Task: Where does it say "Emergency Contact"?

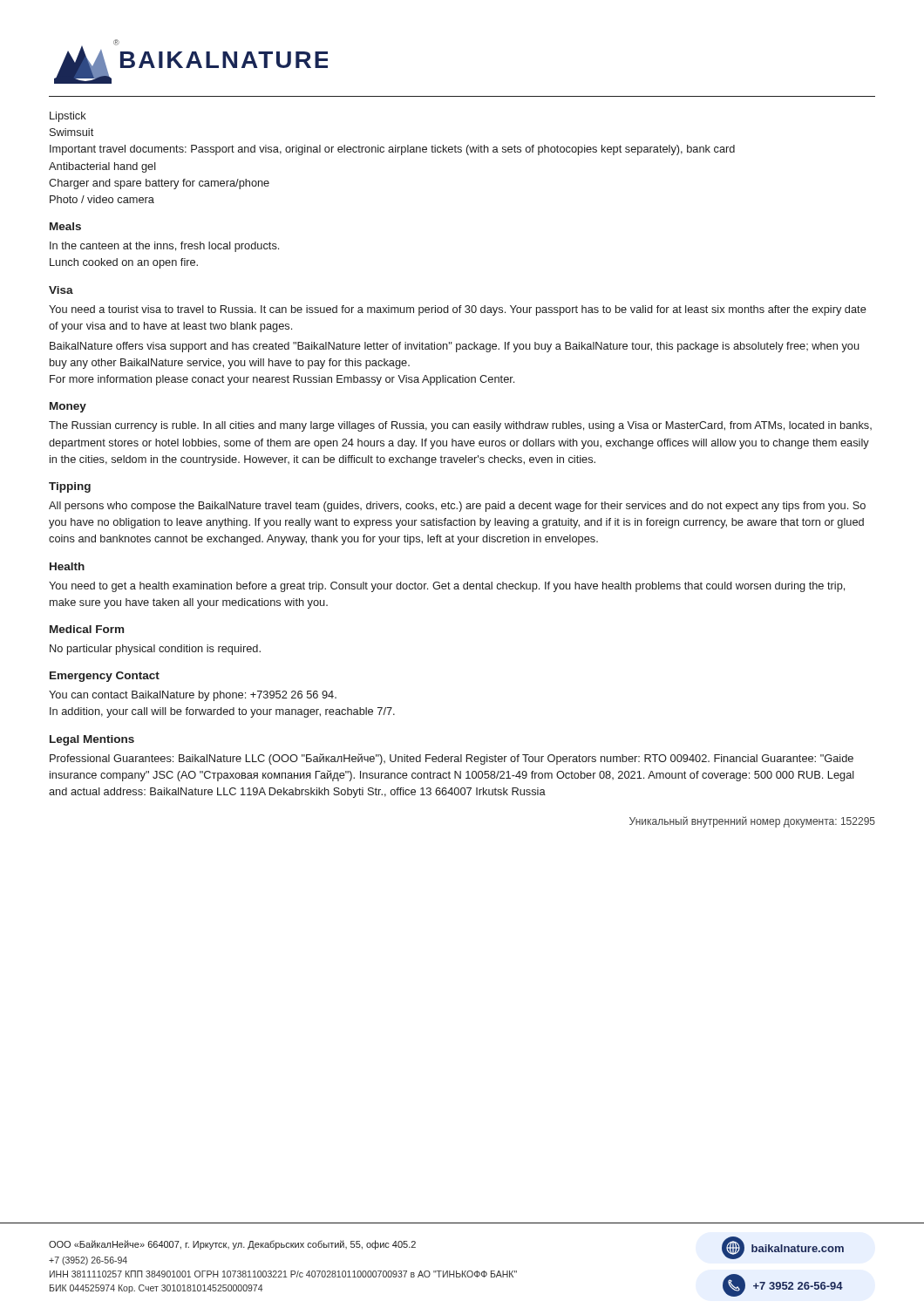Action: pos(104,675)
